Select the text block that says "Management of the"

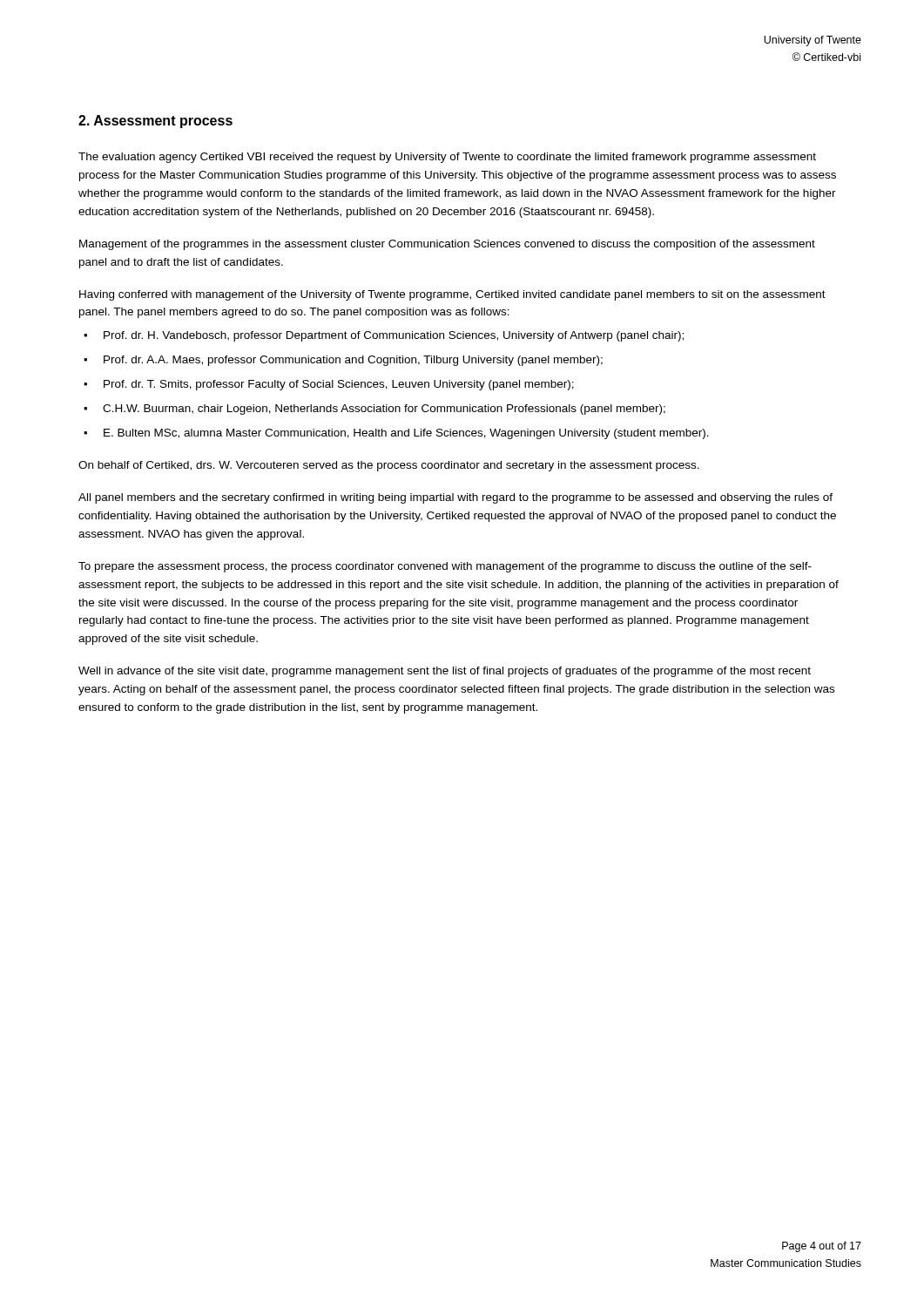click(447, 252)
